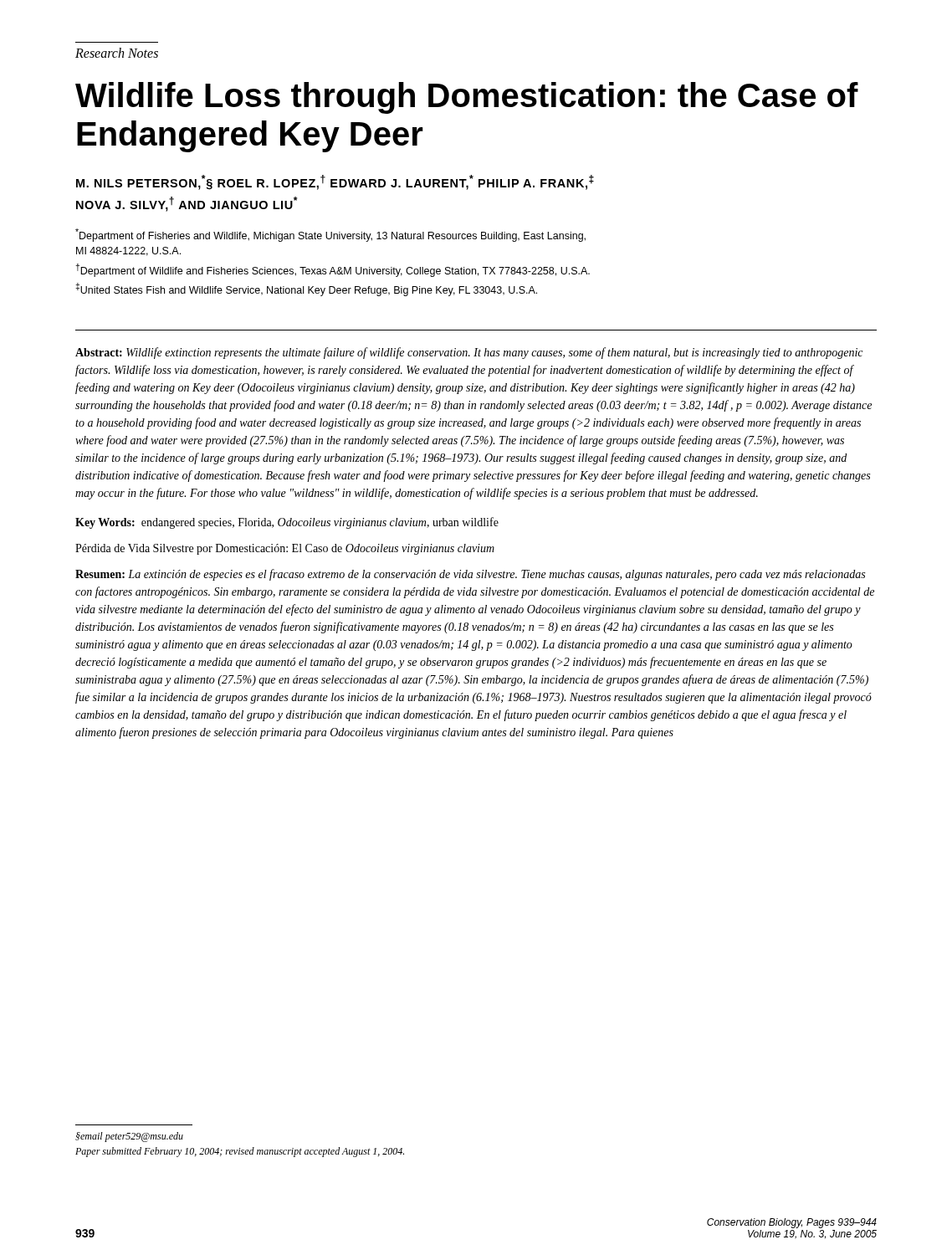This screenshot has width=952, height=1255.
Task: Navigate to the region starting "Key Words: endangered"
Action: tap(476, 523)
